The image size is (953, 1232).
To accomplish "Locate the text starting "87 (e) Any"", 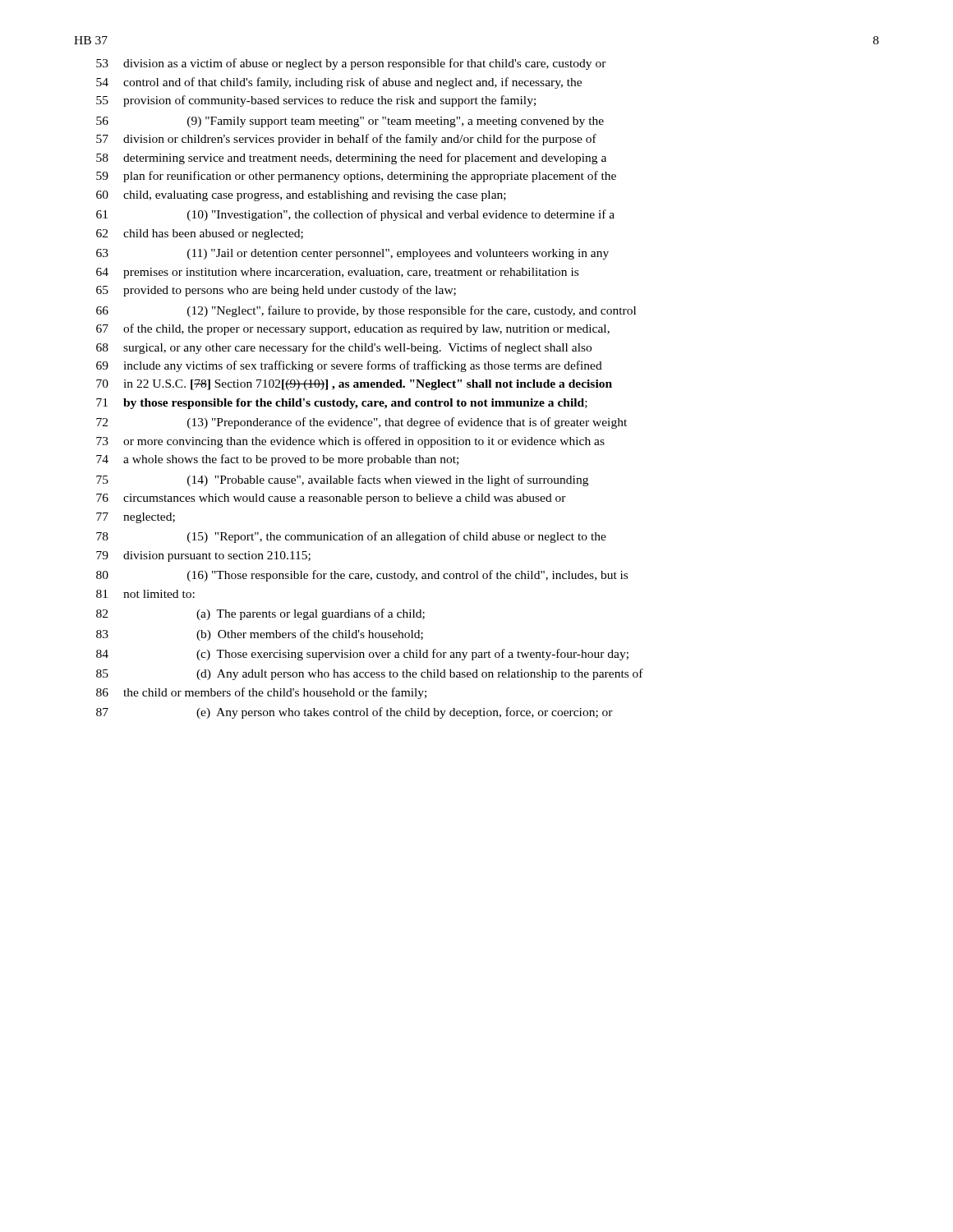I will point(476,713).
